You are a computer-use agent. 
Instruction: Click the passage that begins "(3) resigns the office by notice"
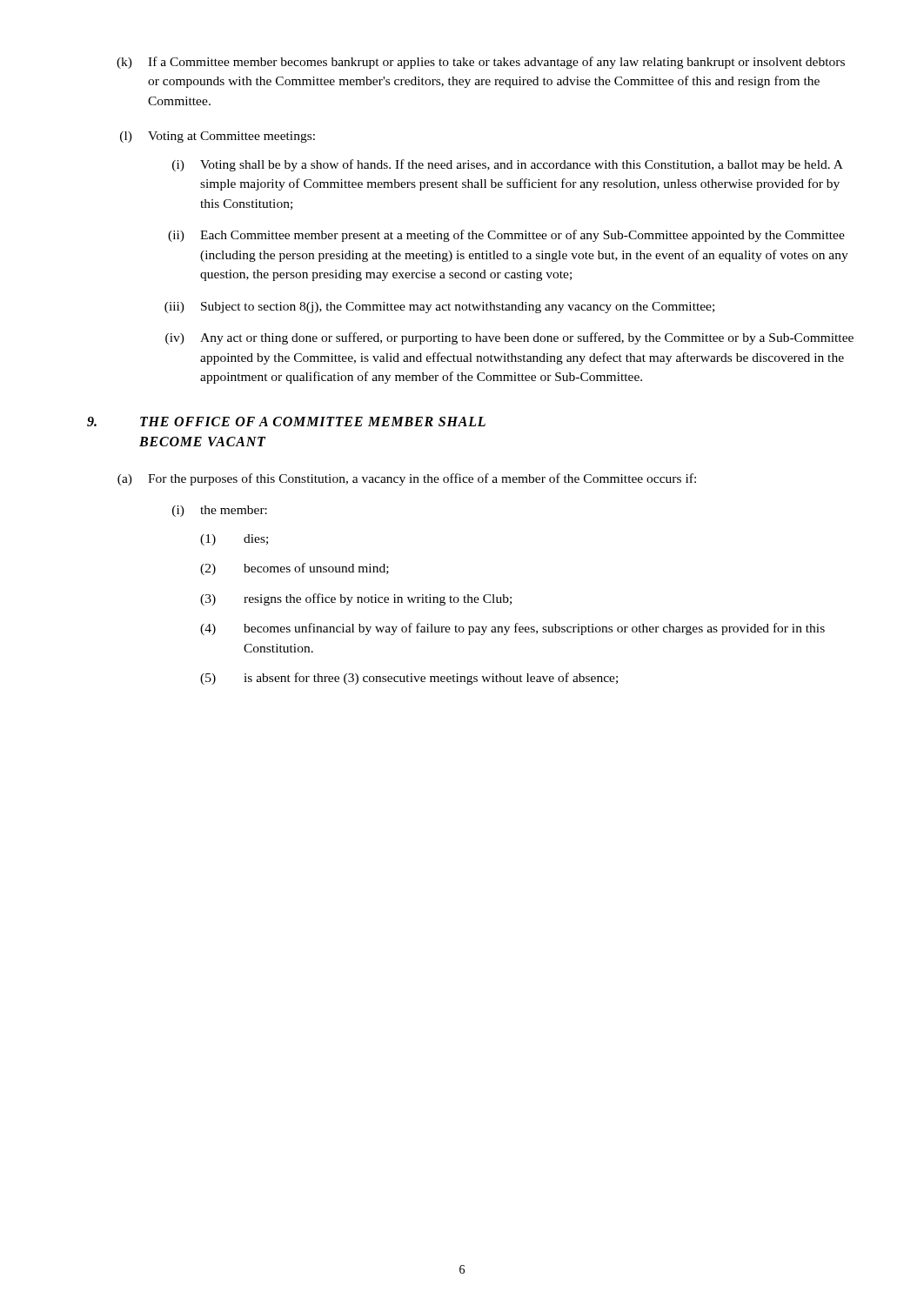(356, 599)
